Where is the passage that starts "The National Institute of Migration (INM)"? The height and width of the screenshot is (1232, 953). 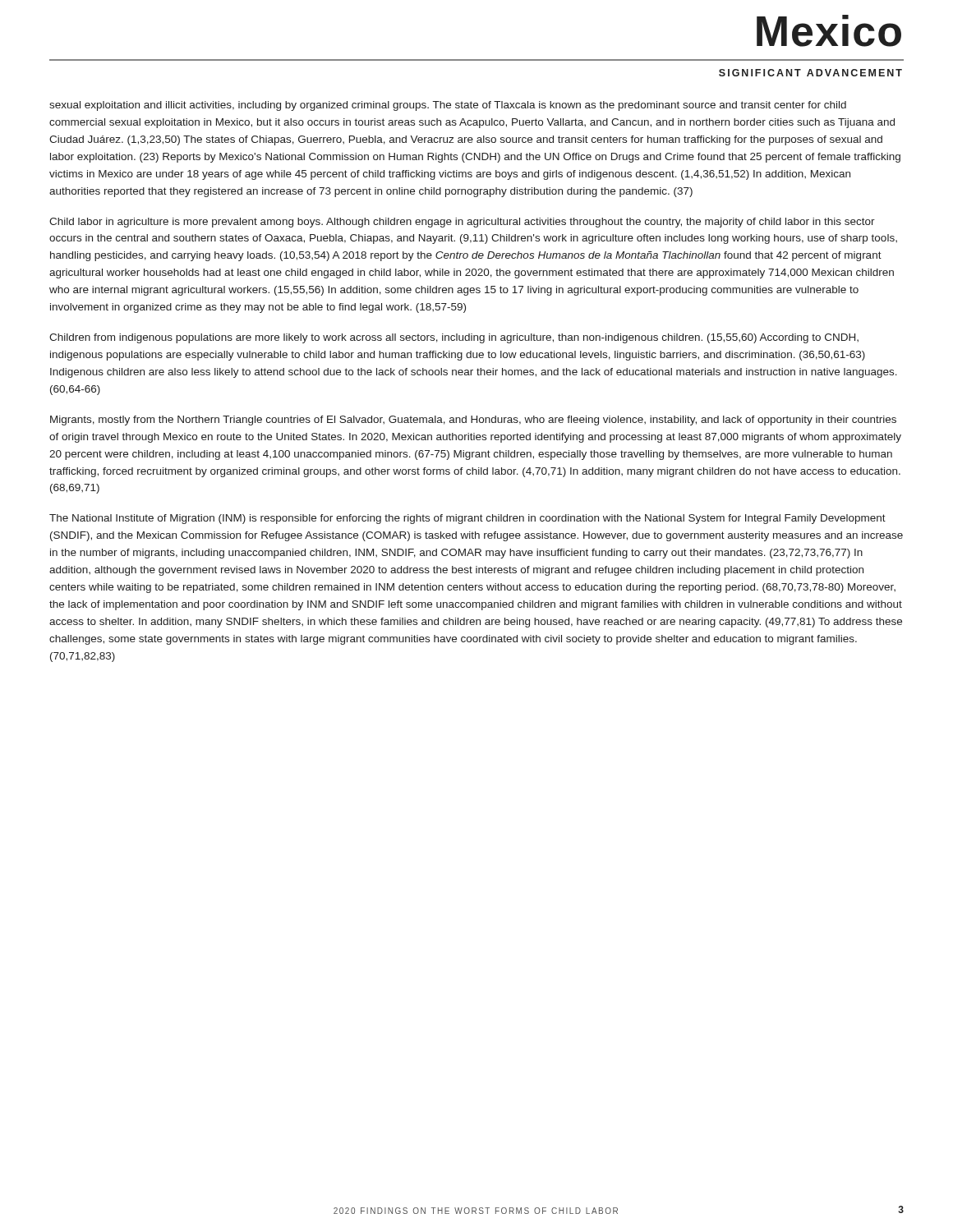coord(476,587)
